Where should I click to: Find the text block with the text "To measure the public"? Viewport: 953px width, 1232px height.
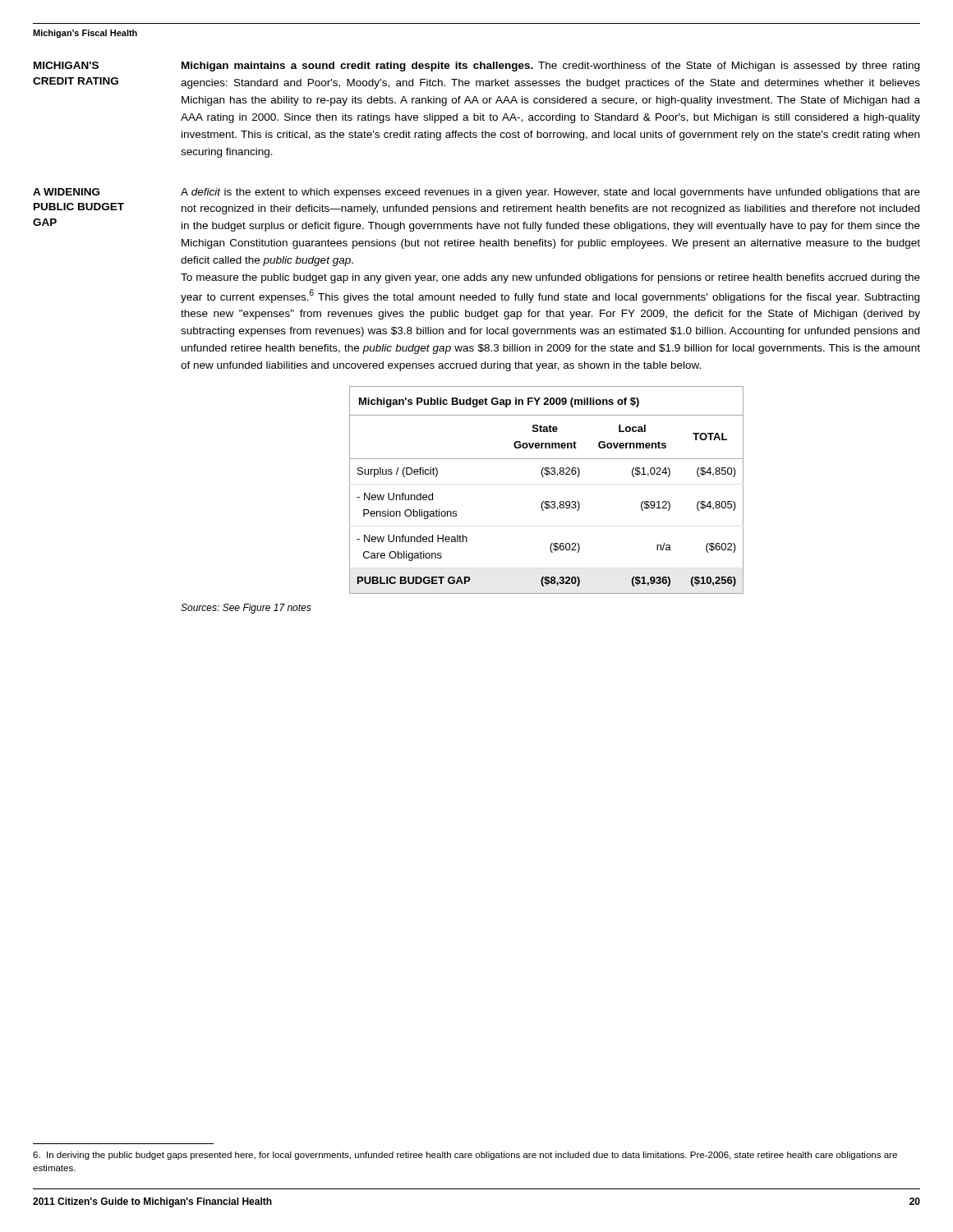[550, 322]
